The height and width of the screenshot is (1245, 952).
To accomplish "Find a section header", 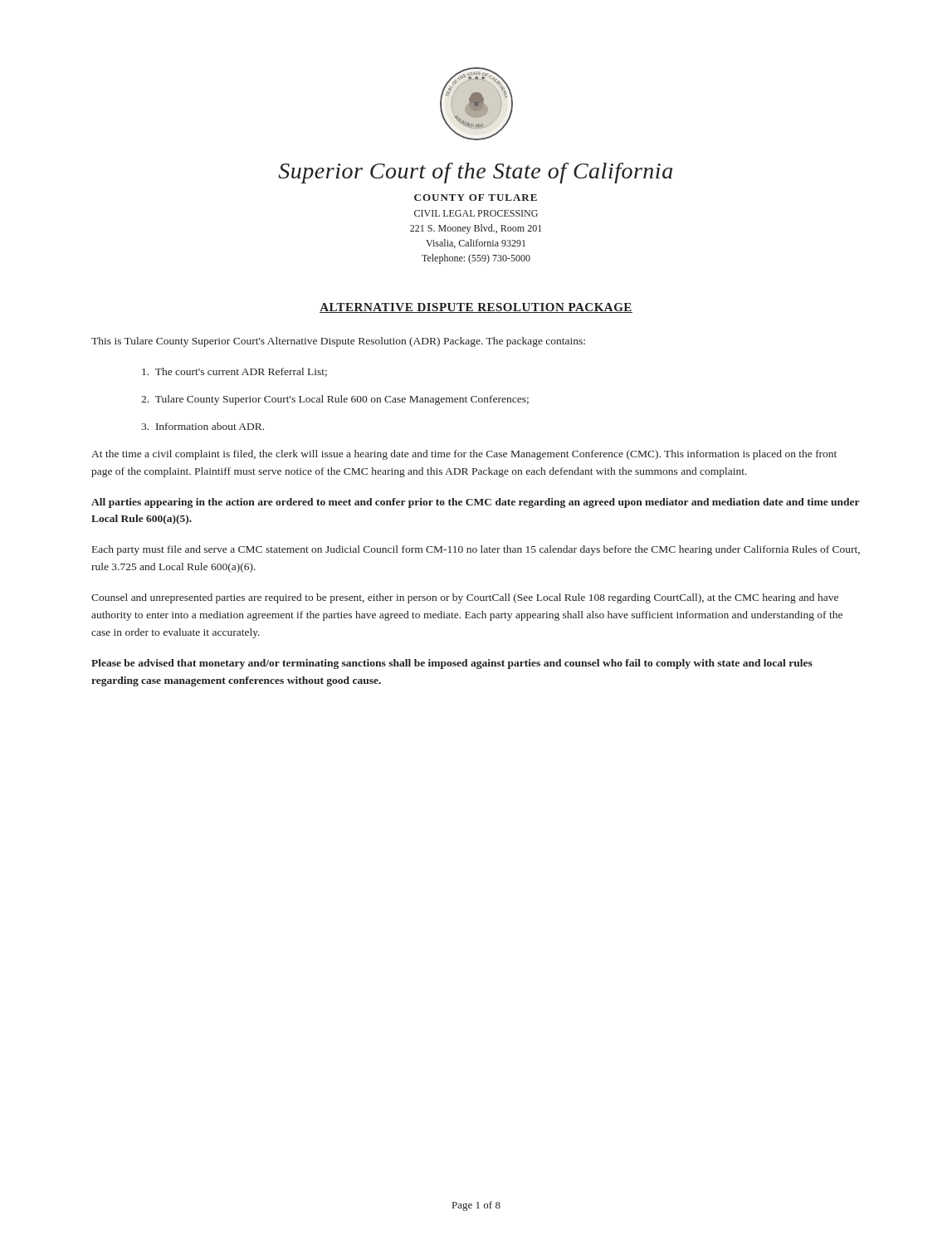I will point(476,307).
